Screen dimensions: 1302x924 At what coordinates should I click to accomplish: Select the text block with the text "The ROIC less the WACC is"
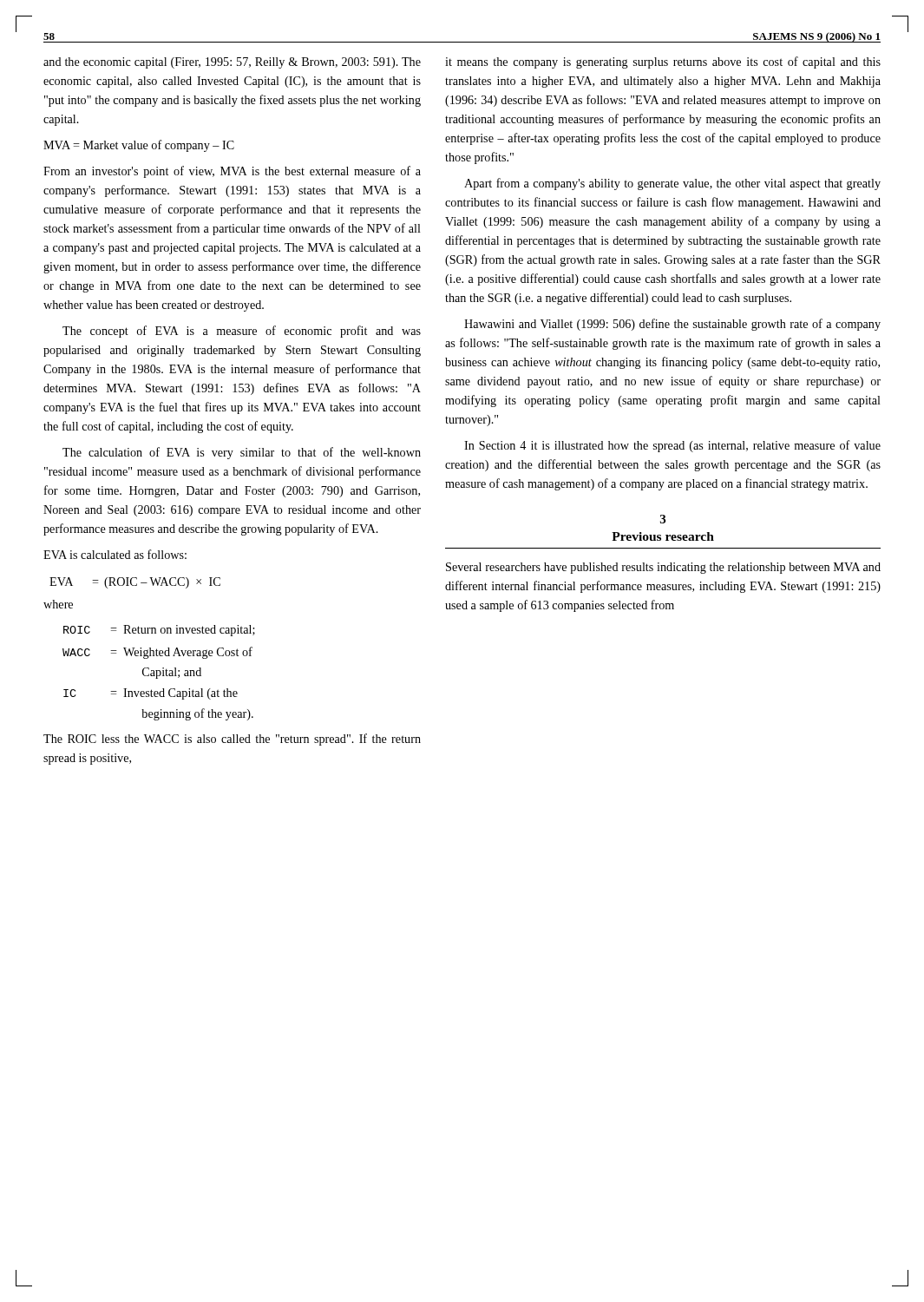[x=232, y=748]
